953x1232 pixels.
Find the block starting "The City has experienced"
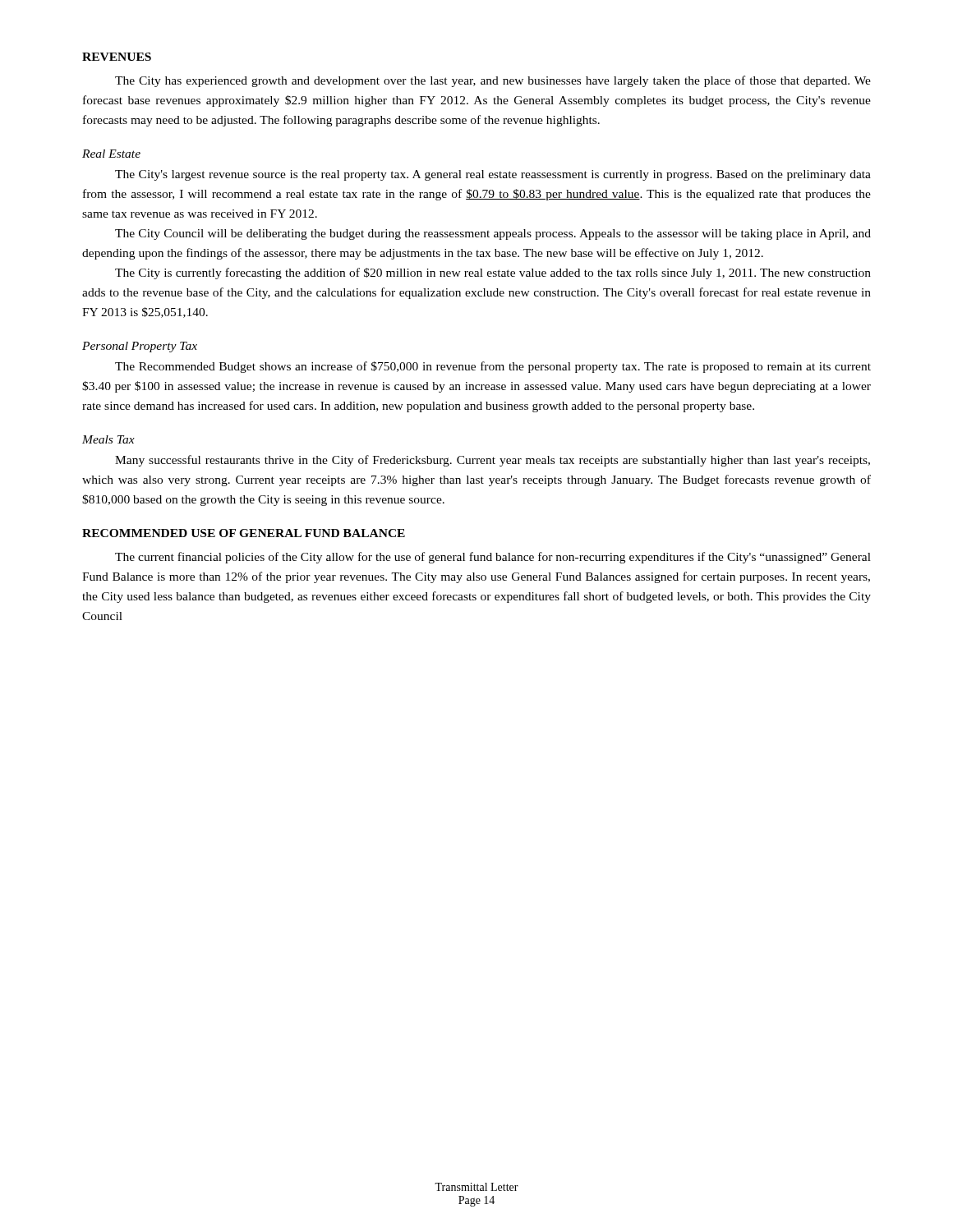pyautogui.click(x=476, y=100)
